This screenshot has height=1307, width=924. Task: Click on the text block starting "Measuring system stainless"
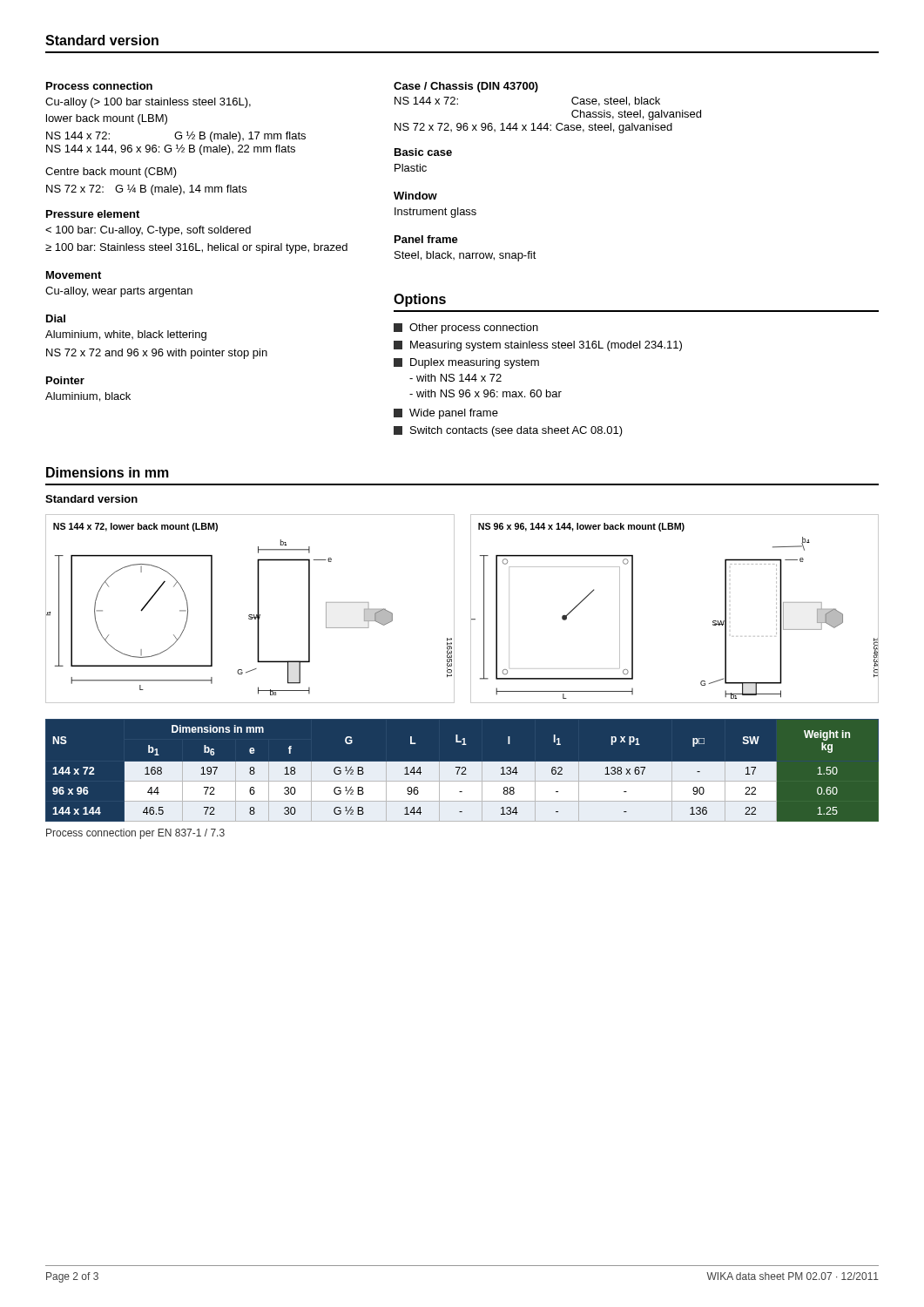pyautogui.click(x=636, y=344)
